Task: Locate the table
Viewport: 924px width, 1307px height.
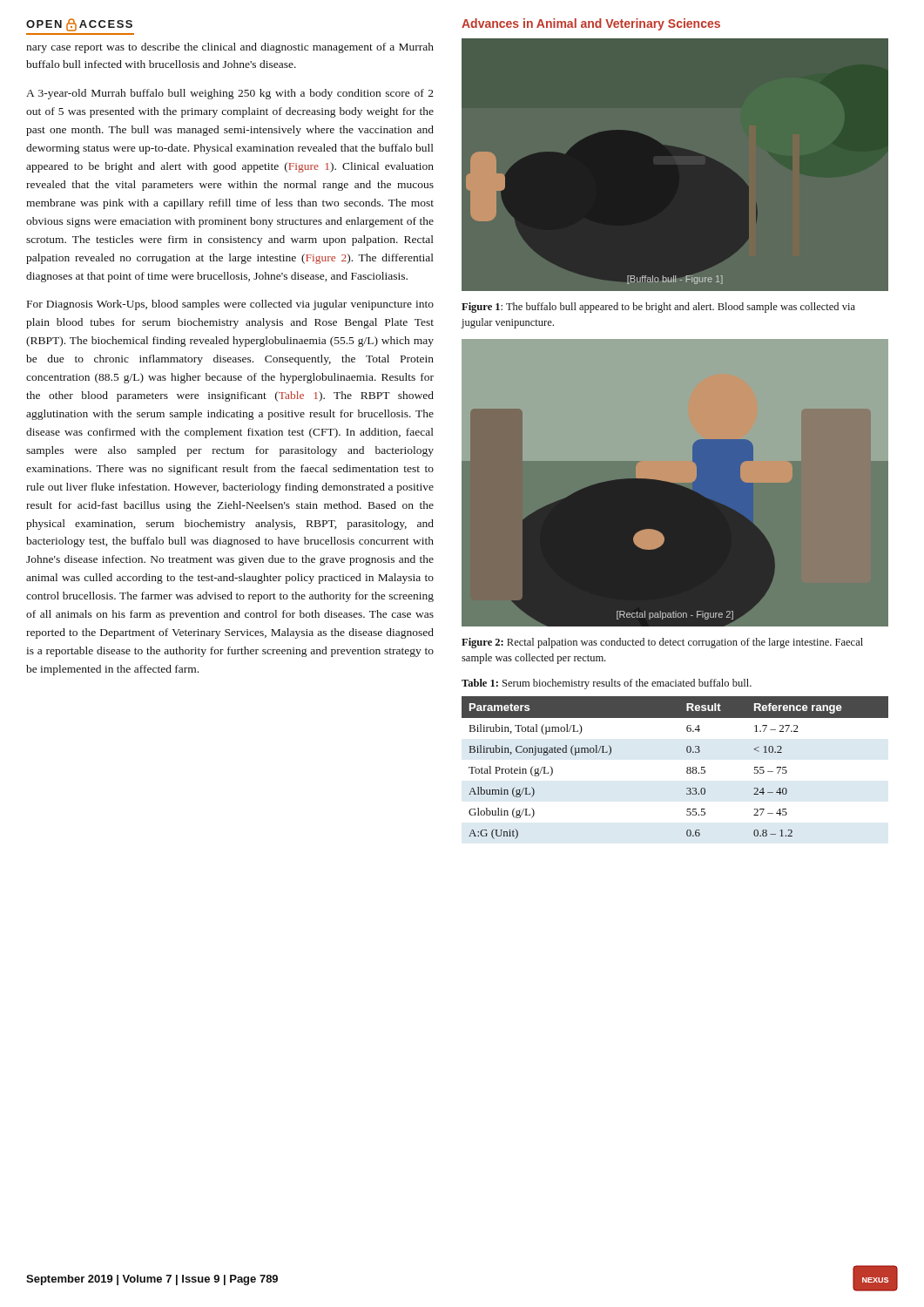Action: (x=675, y=769)
